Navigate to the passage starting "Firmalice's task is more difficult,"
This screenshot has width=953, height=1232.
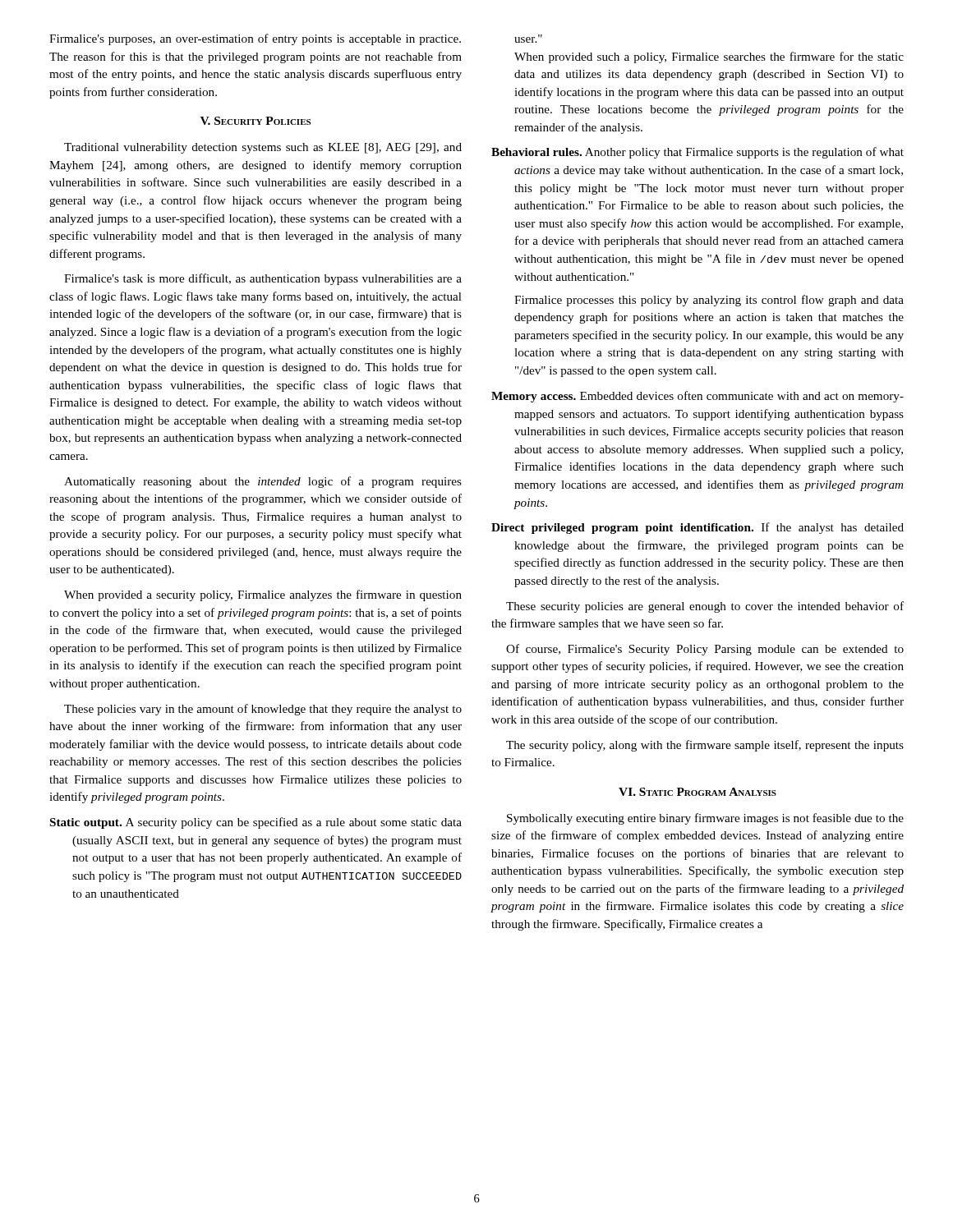pyautogui.click(x=255, y=367)
